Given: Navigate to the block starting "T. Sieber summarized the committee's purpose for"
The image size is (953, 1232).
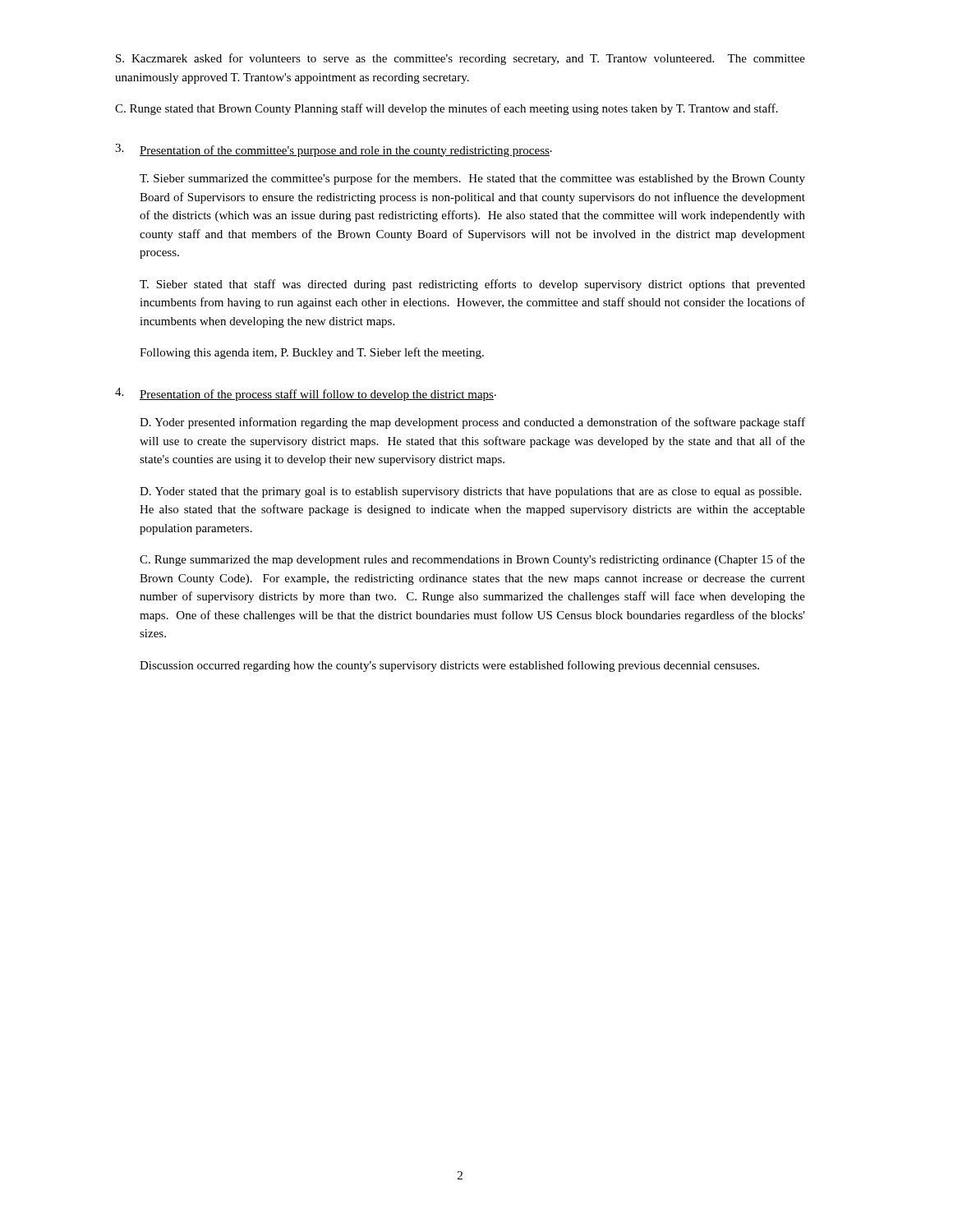Looking at the screenshot, I should 472,215.
